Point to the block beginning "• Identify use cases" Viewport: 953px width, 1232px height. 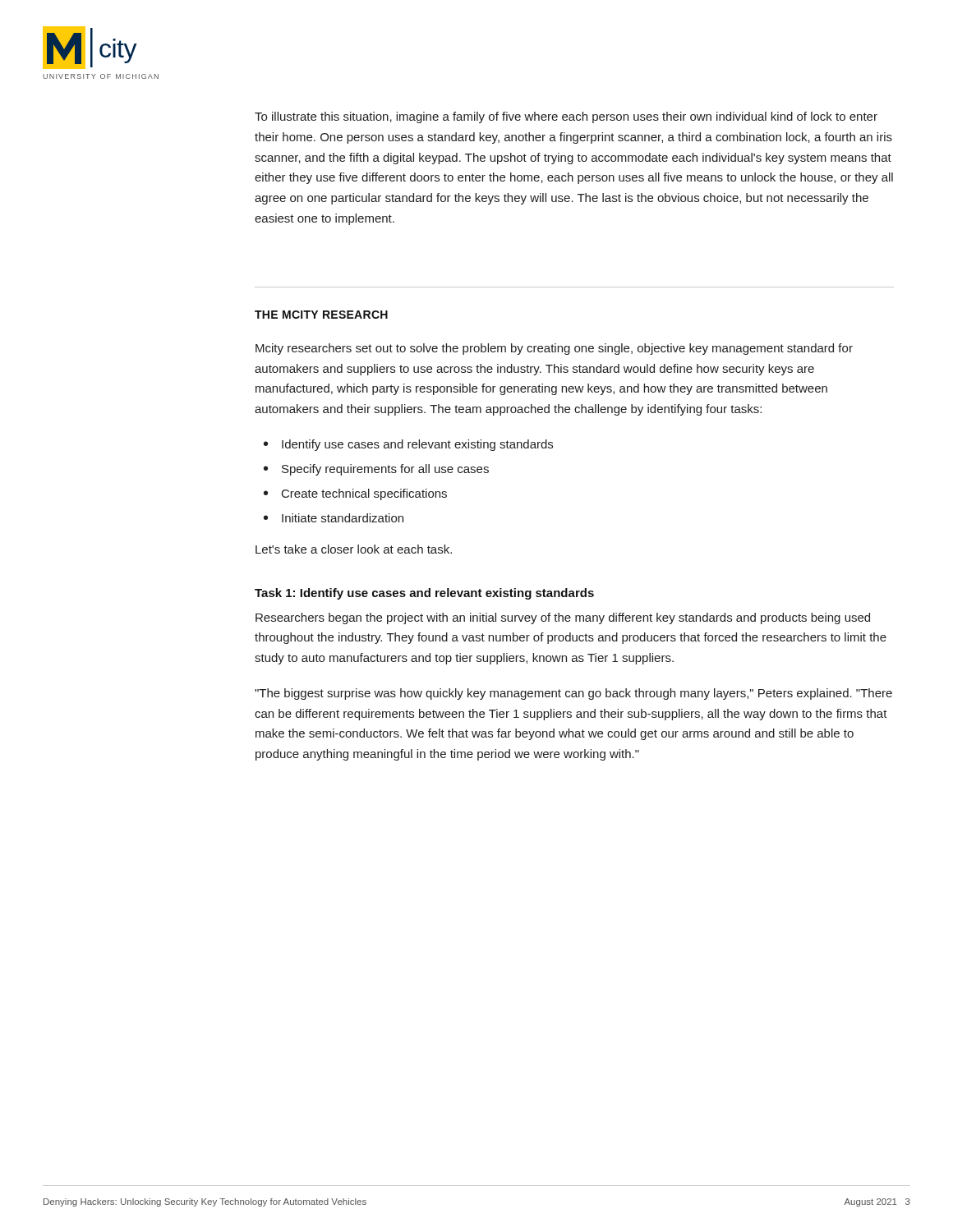click(x=408, y=445)
